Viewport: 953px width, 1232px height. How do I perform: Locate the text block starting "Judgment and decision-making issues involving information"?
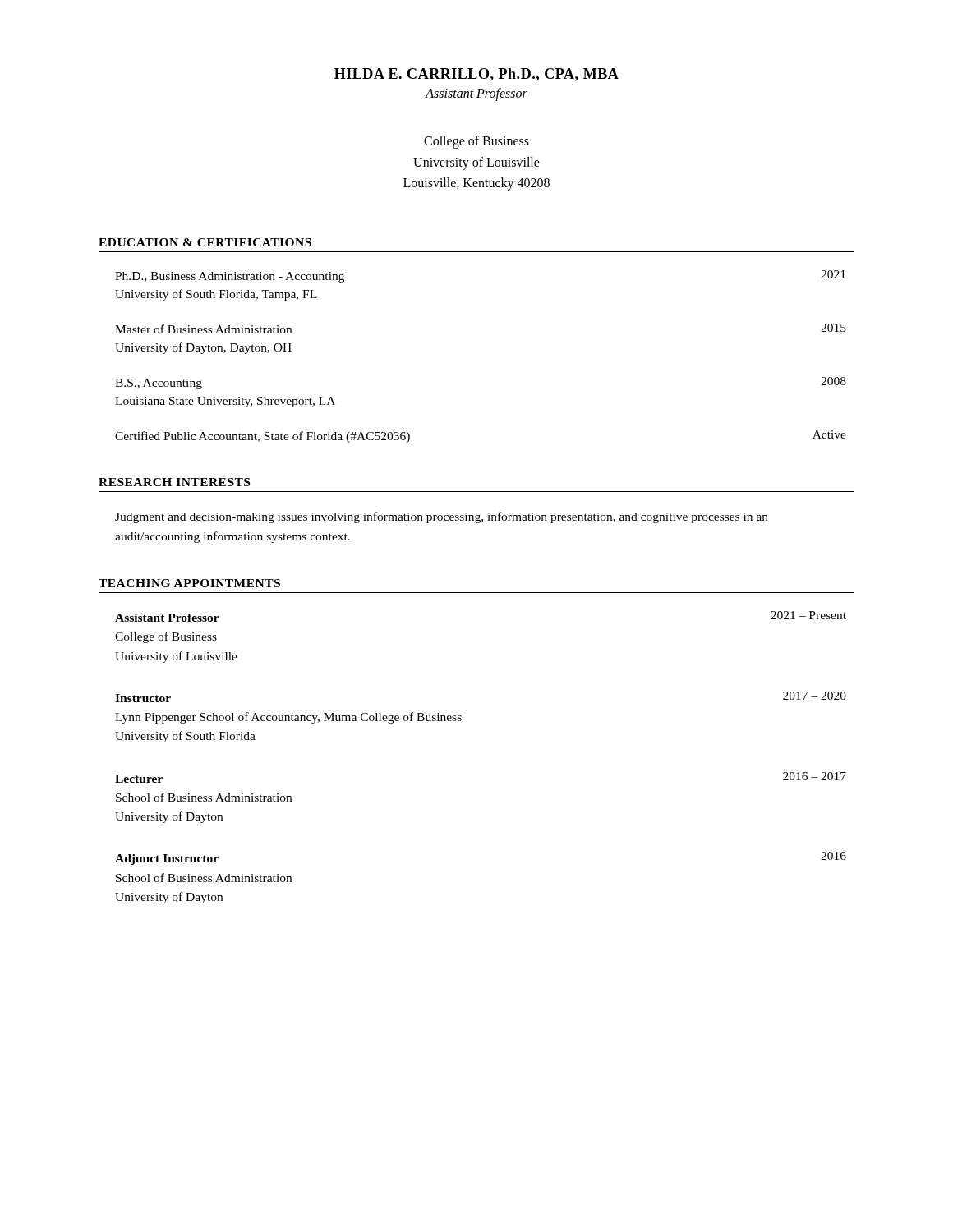(442, 526)
